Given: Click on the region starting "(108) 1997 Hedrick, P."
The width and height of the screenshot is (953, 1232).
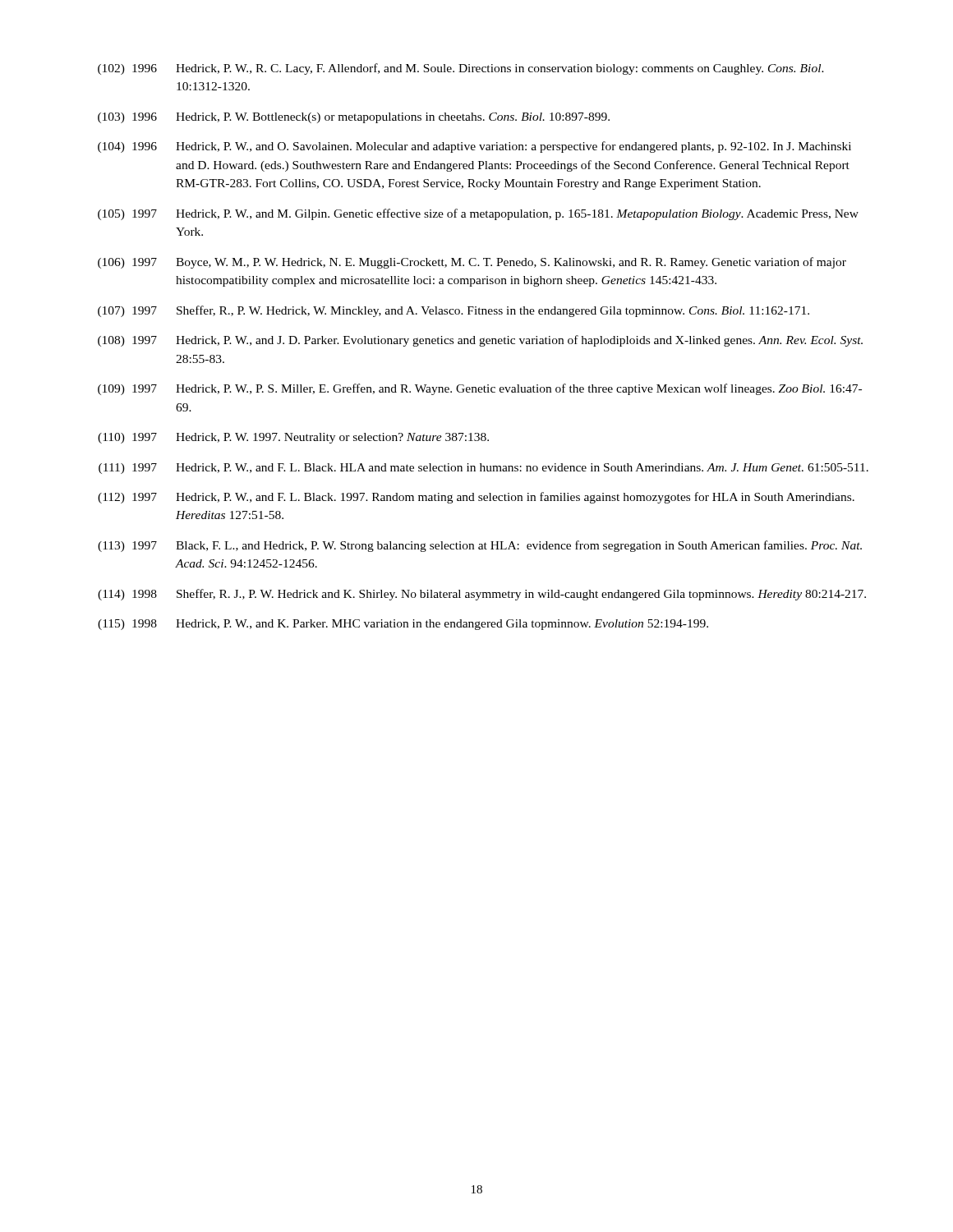Looking at the screenshot, I should (476, 350).
